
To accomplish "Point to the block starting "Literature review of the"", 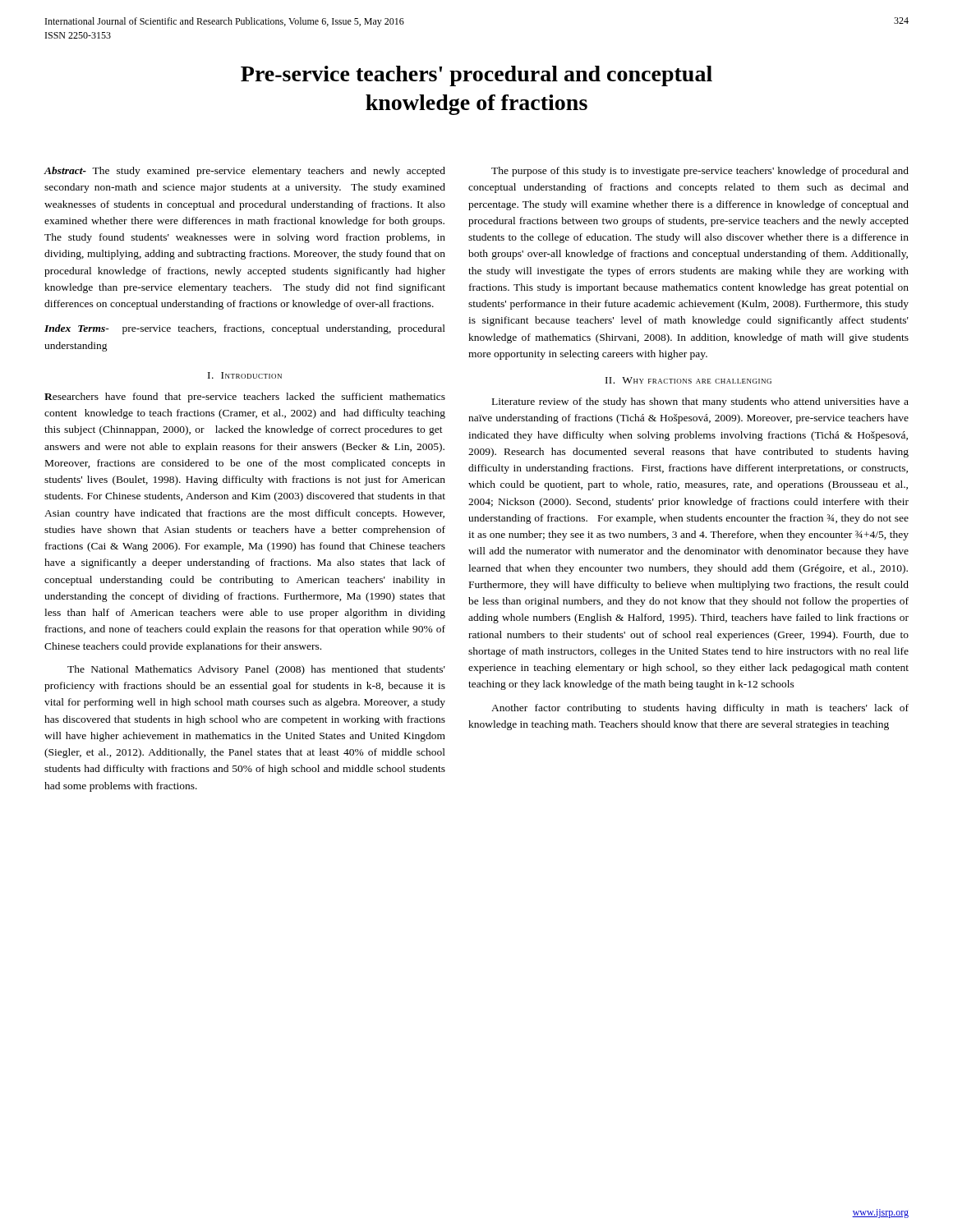I will (x=688, y=563).
